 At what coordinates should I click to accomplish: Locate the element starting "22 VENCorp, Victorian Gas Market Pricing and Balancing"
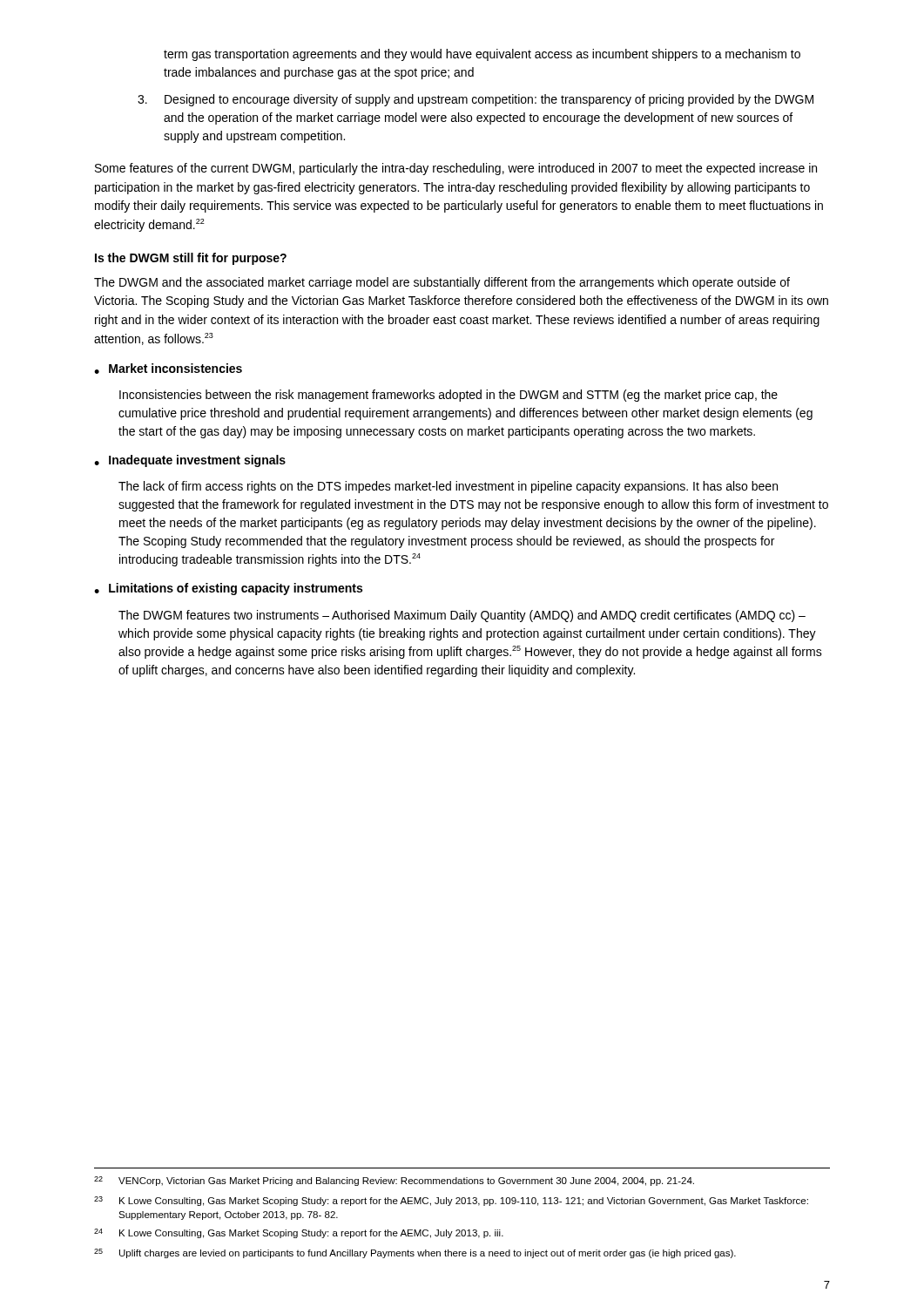tap(462, 1182)
